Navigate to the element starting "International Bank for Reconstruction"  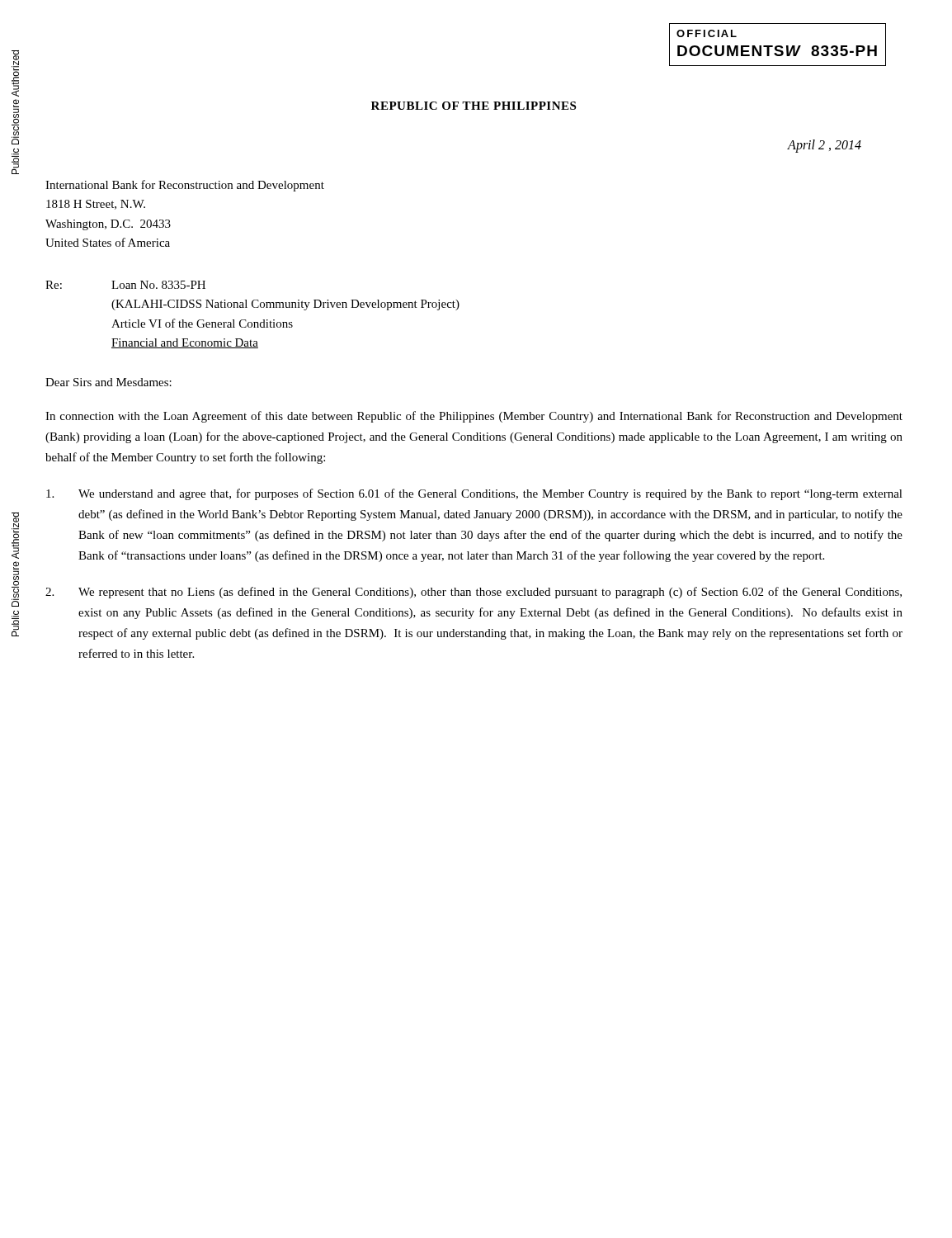click(x=185, y=186)
